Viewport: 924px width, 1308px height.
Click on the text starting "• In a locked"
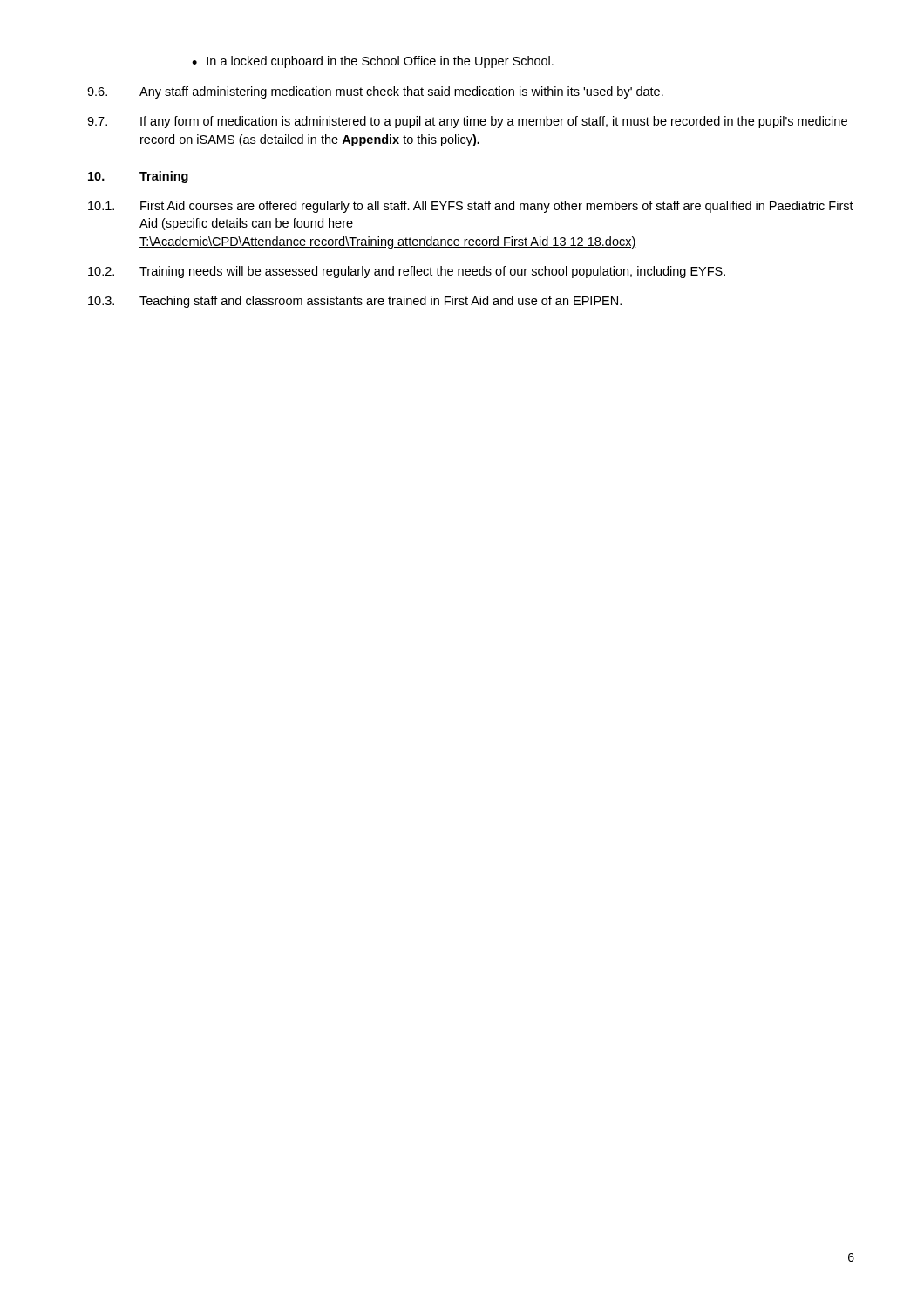373,63
